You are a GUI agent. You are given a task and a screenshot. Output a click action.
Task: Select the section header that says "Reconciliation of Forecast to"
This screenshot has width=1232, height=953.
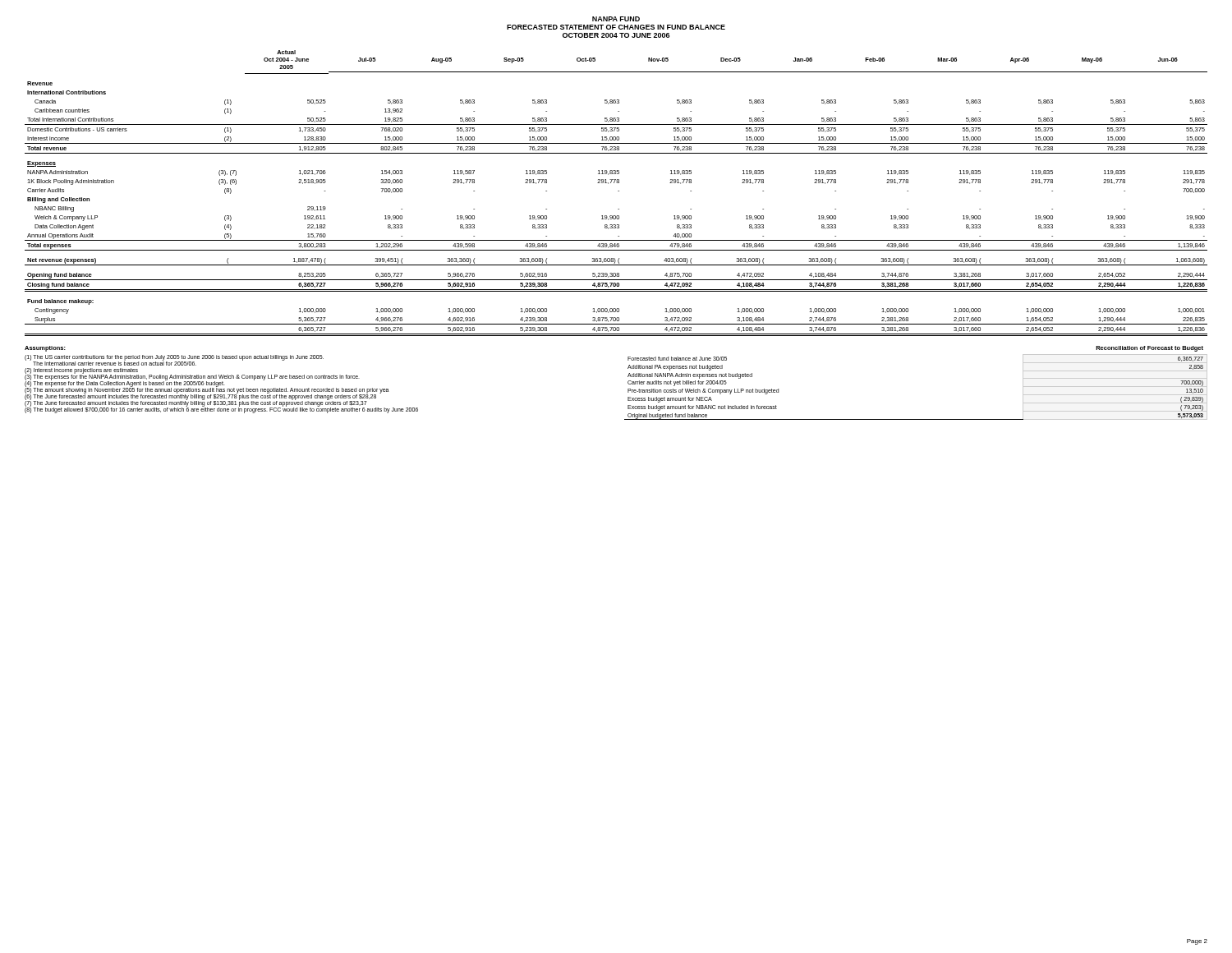click(1150, 348)
